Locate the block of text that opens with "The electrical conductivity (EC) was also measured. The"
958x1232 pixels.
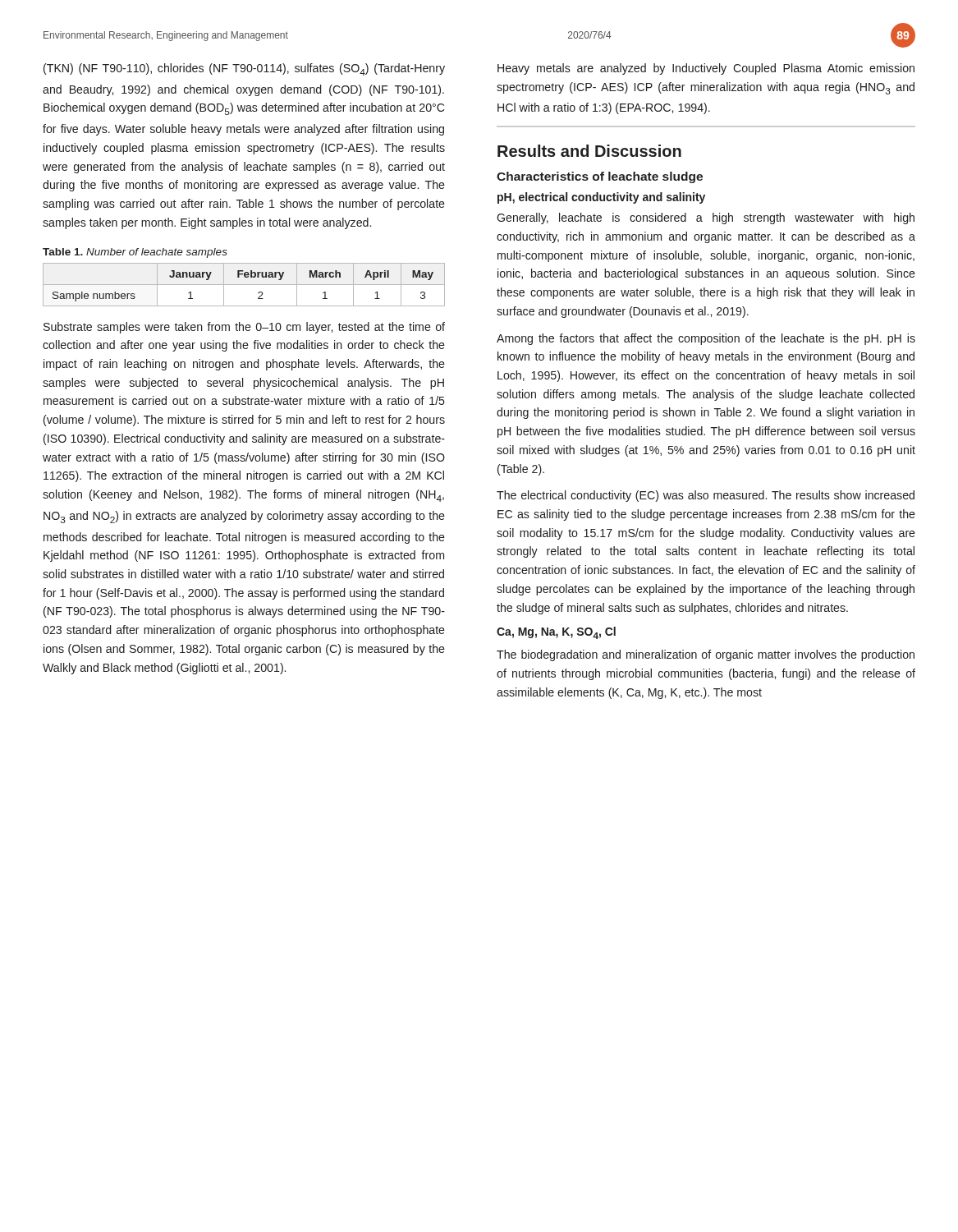click(x=706, y=551)
